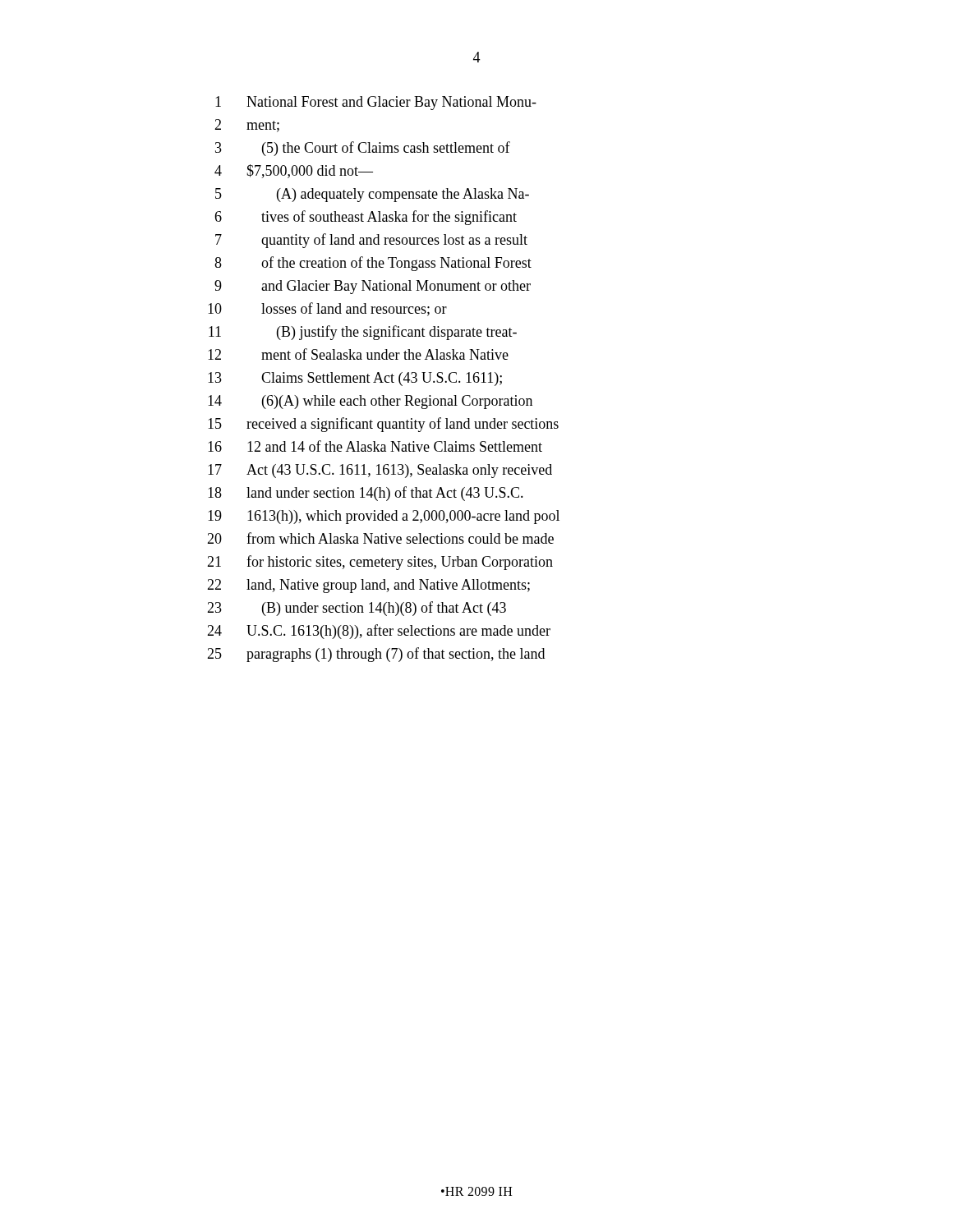Find the list item that reads "17 Act (43 U.S.C. 1611, 1613),"

[476, 471]
